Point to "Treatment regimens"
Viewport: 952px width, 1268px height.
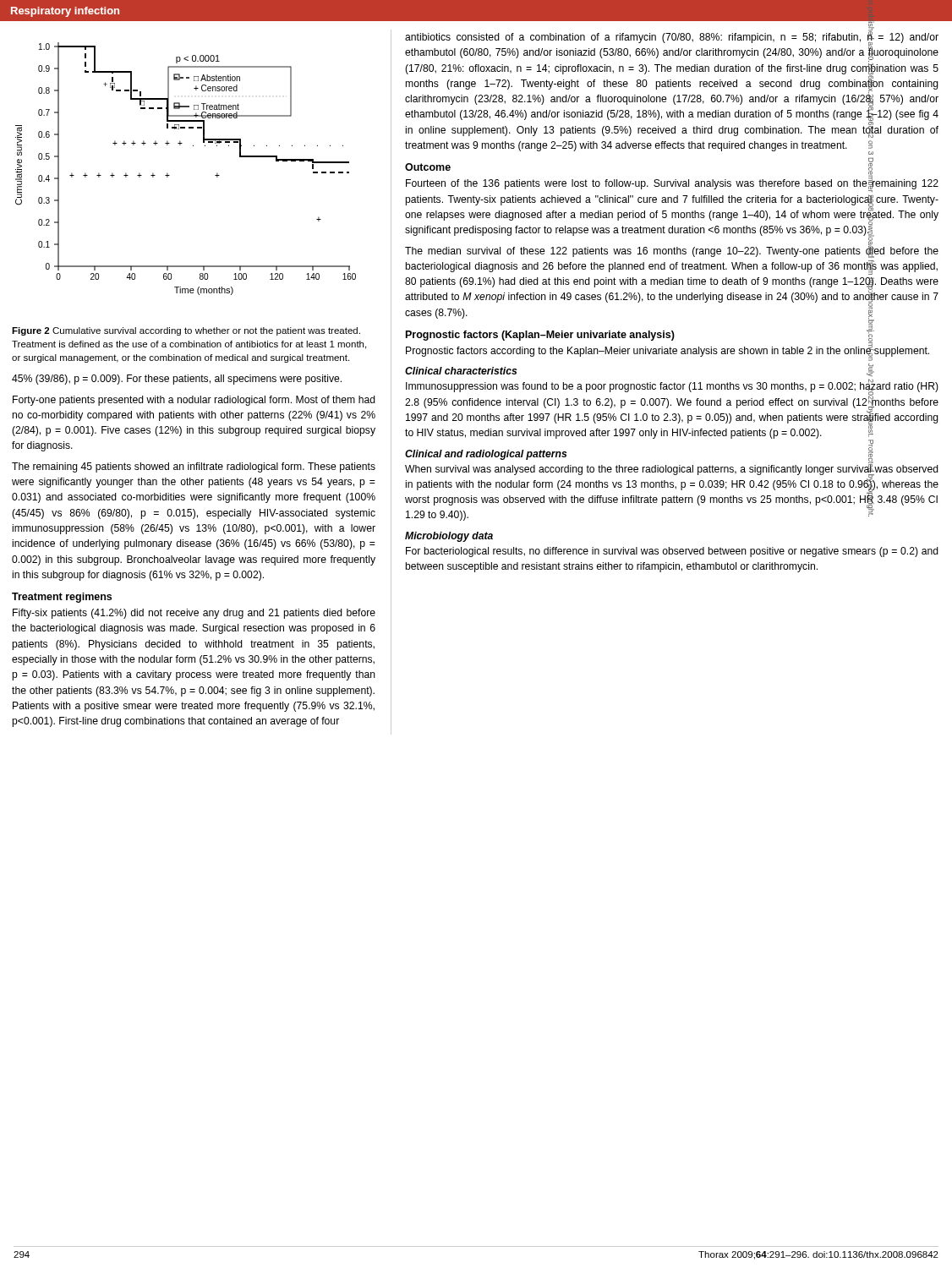tap(62, 597)
